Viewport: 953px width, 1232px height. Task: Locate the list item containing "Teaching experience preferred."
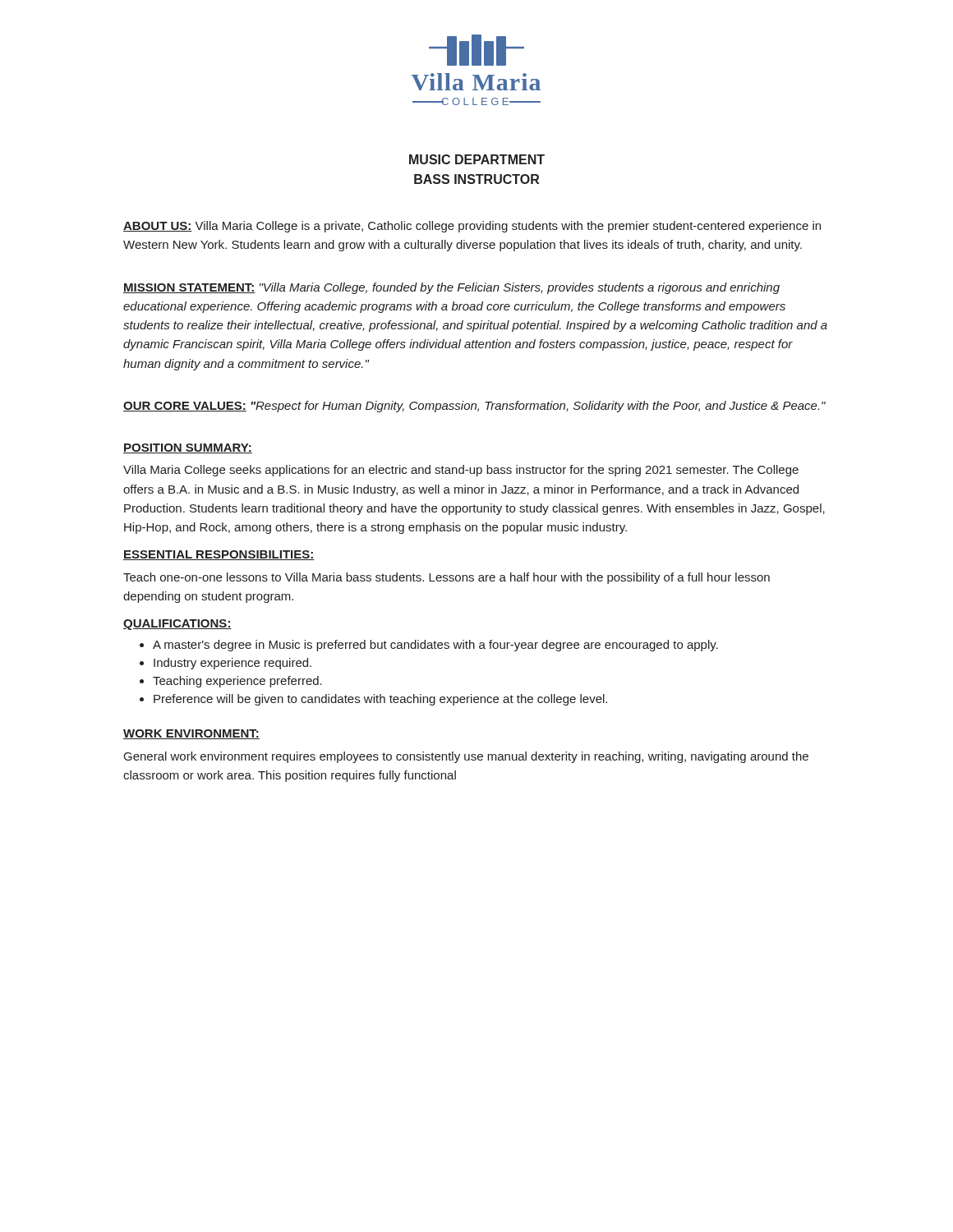coord(238,681)
